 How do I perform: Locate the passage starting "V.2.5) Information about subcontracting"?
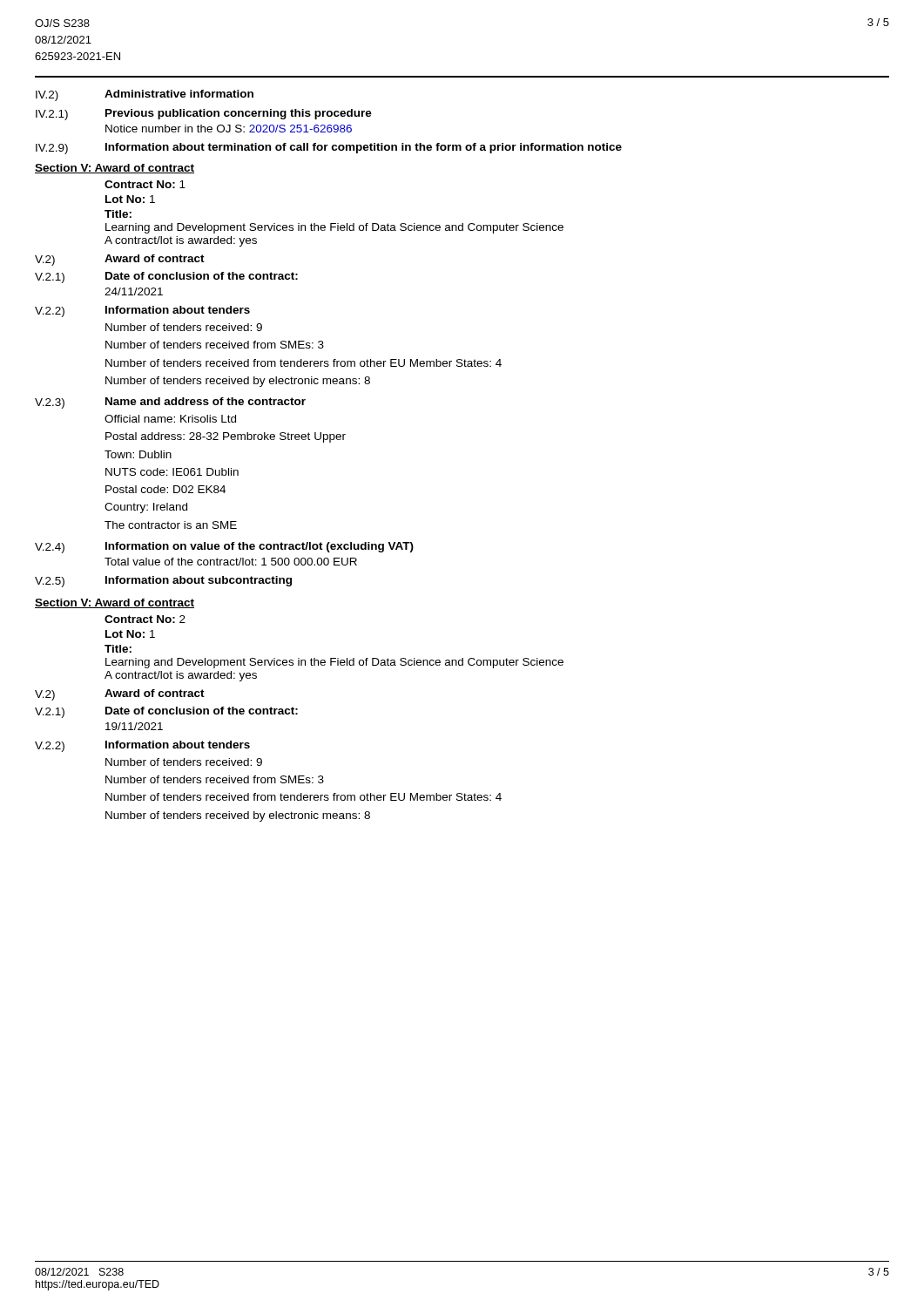tap(163, 582)
